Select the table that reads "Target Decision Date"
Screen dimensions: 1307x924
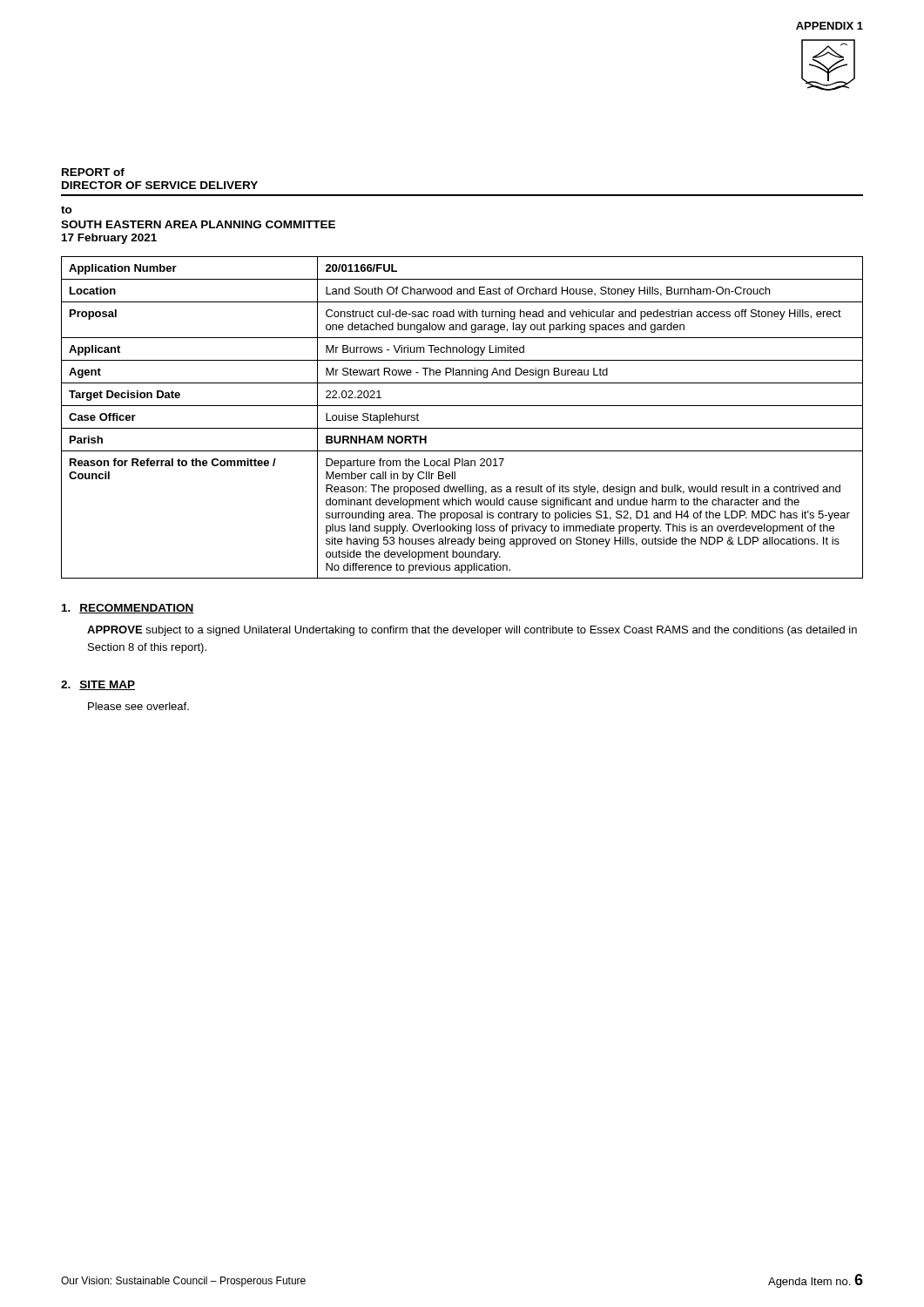click(462, 417)
